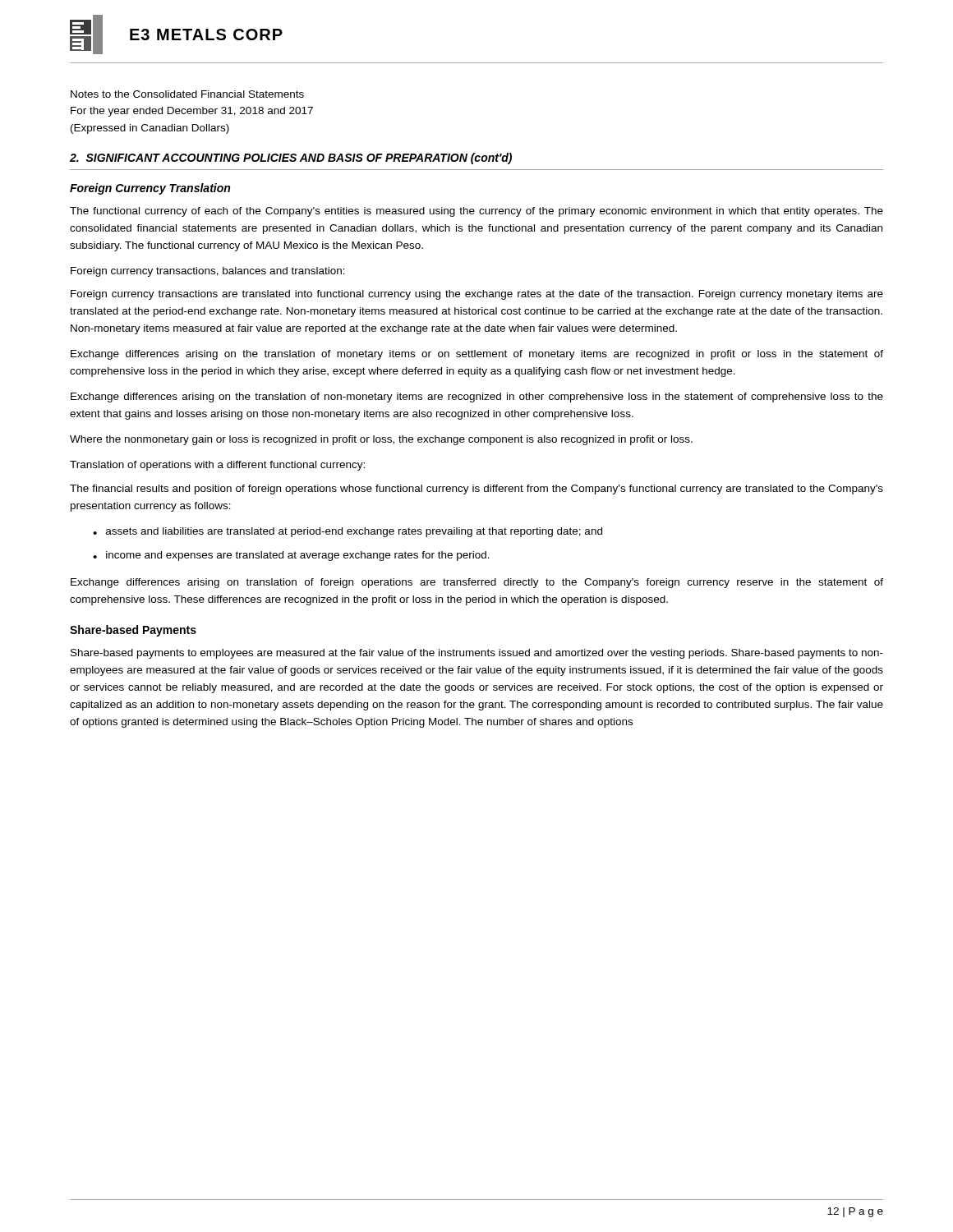
Task: Point to the block beginning "Where the nonmonetary gain or loss"
Action: tap(381, 439)
